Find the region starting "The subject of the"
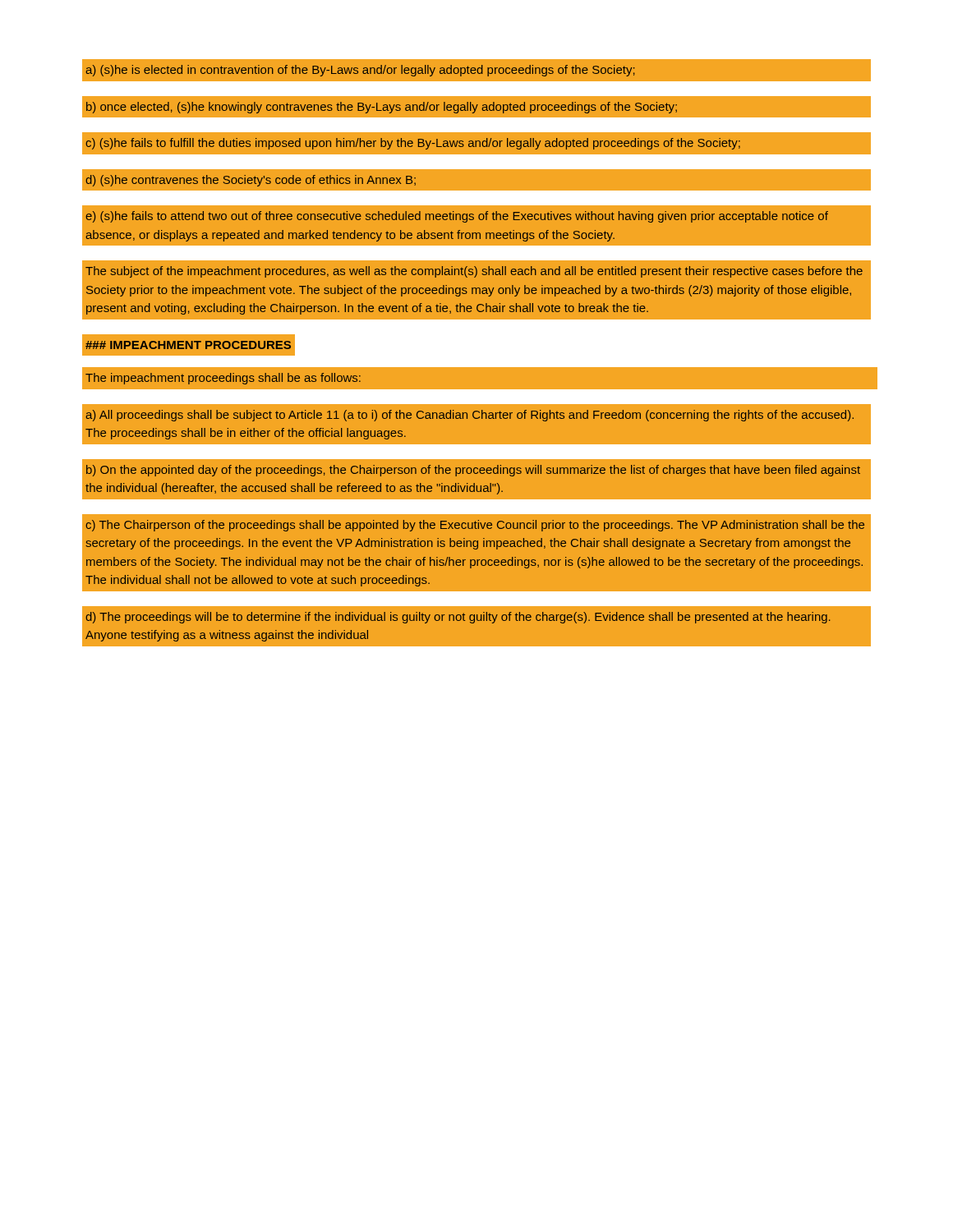The width and height of the screenshot is (953, 1232). [x=474, y=289]
